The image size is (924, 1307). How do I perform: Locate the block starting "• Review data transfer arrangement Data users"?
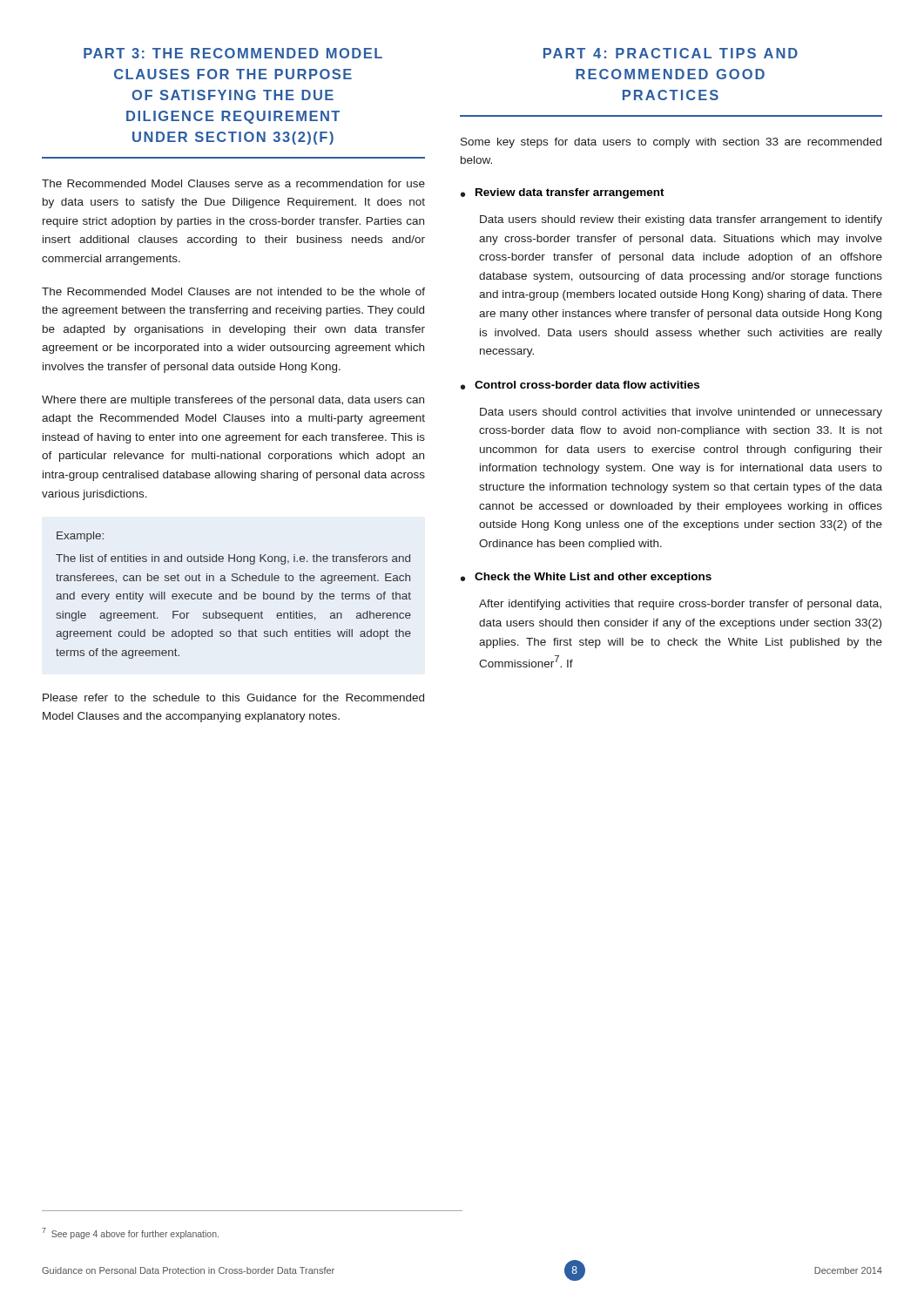671,272
